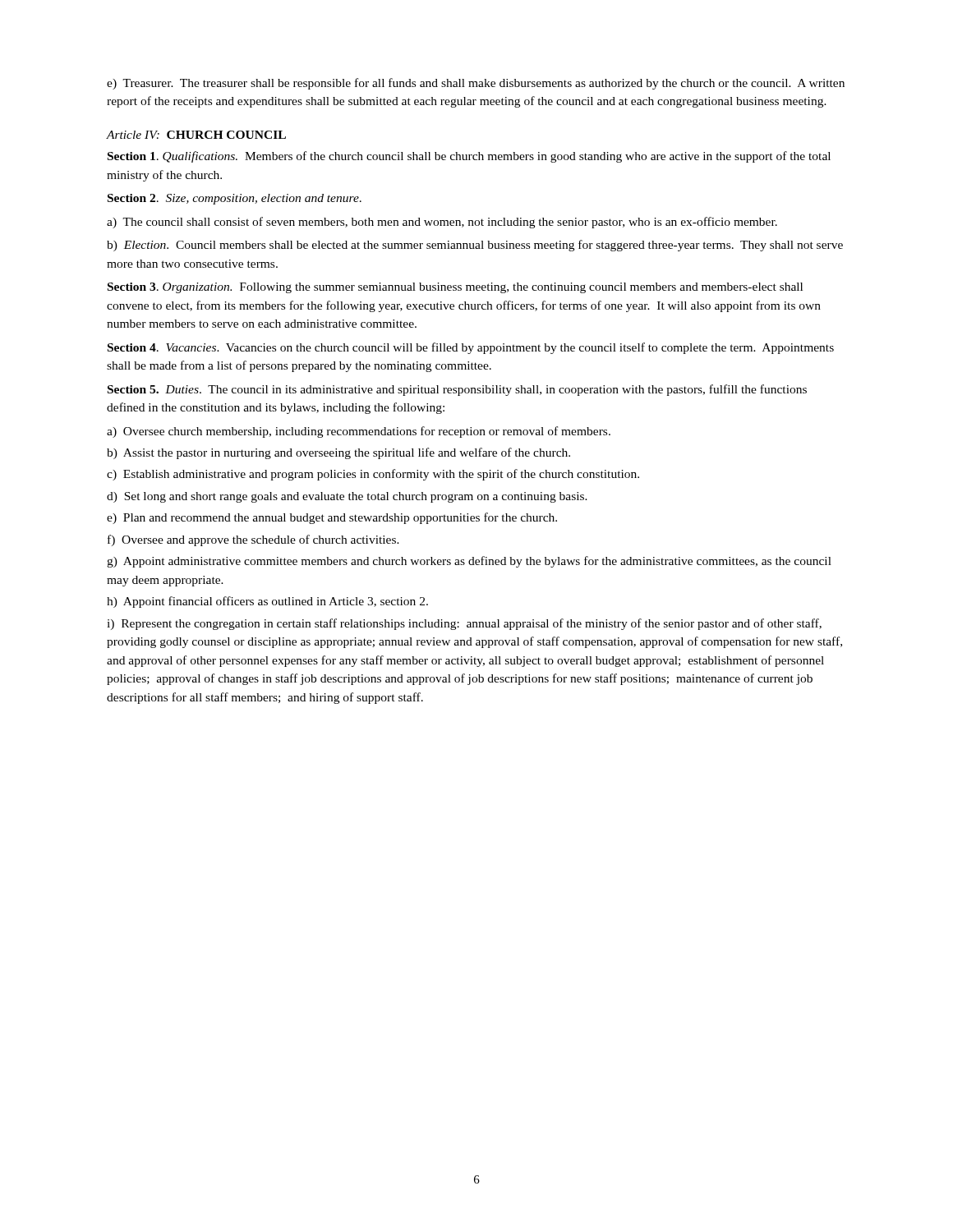This screenshot has width=953, height=1232.
Task: Select the passage starting "i) Represent the congregation in certain staff relationships"
Action: [475, 660]
